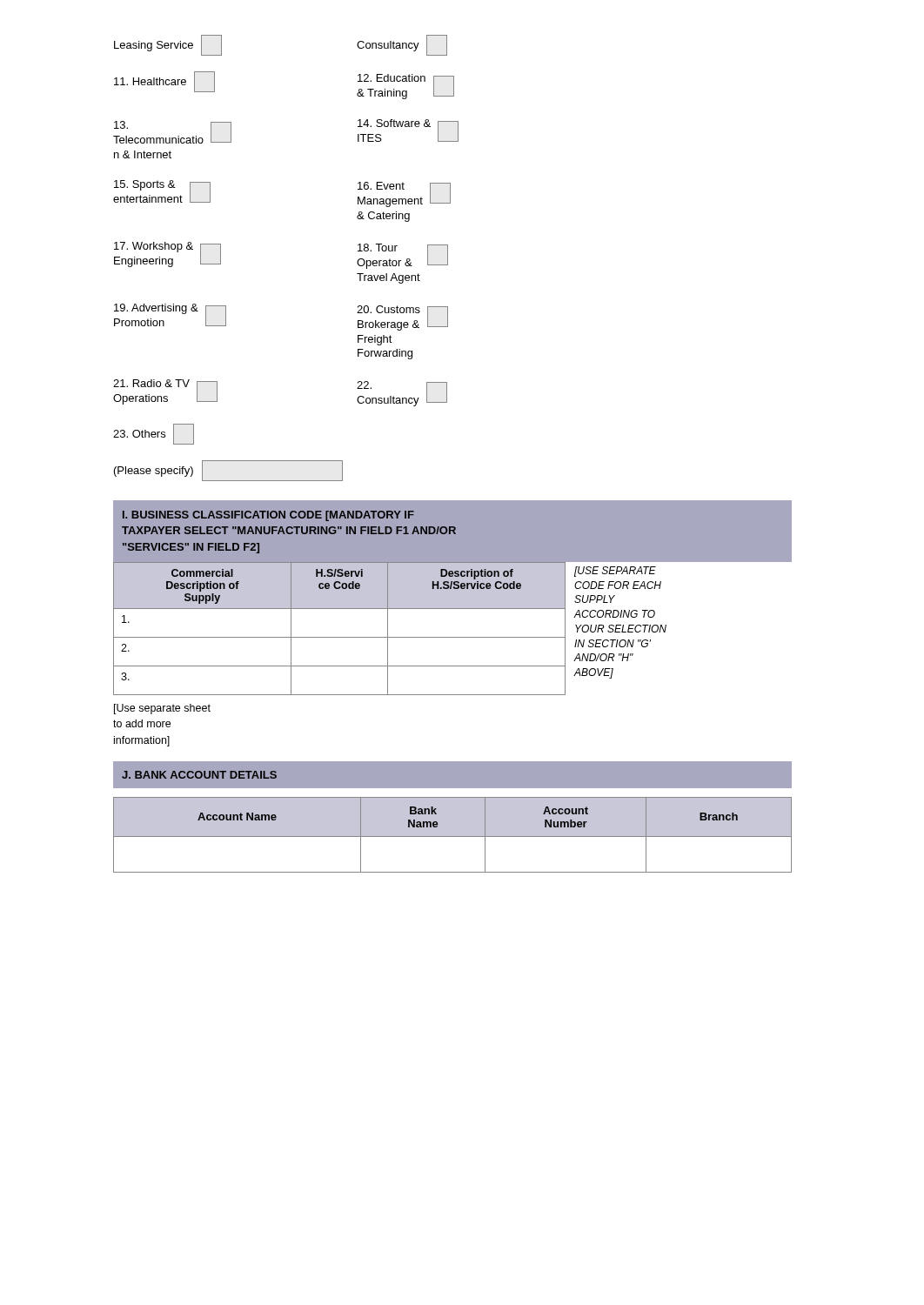Where does it say "(Please specify)"?

(x=228, y=471)
